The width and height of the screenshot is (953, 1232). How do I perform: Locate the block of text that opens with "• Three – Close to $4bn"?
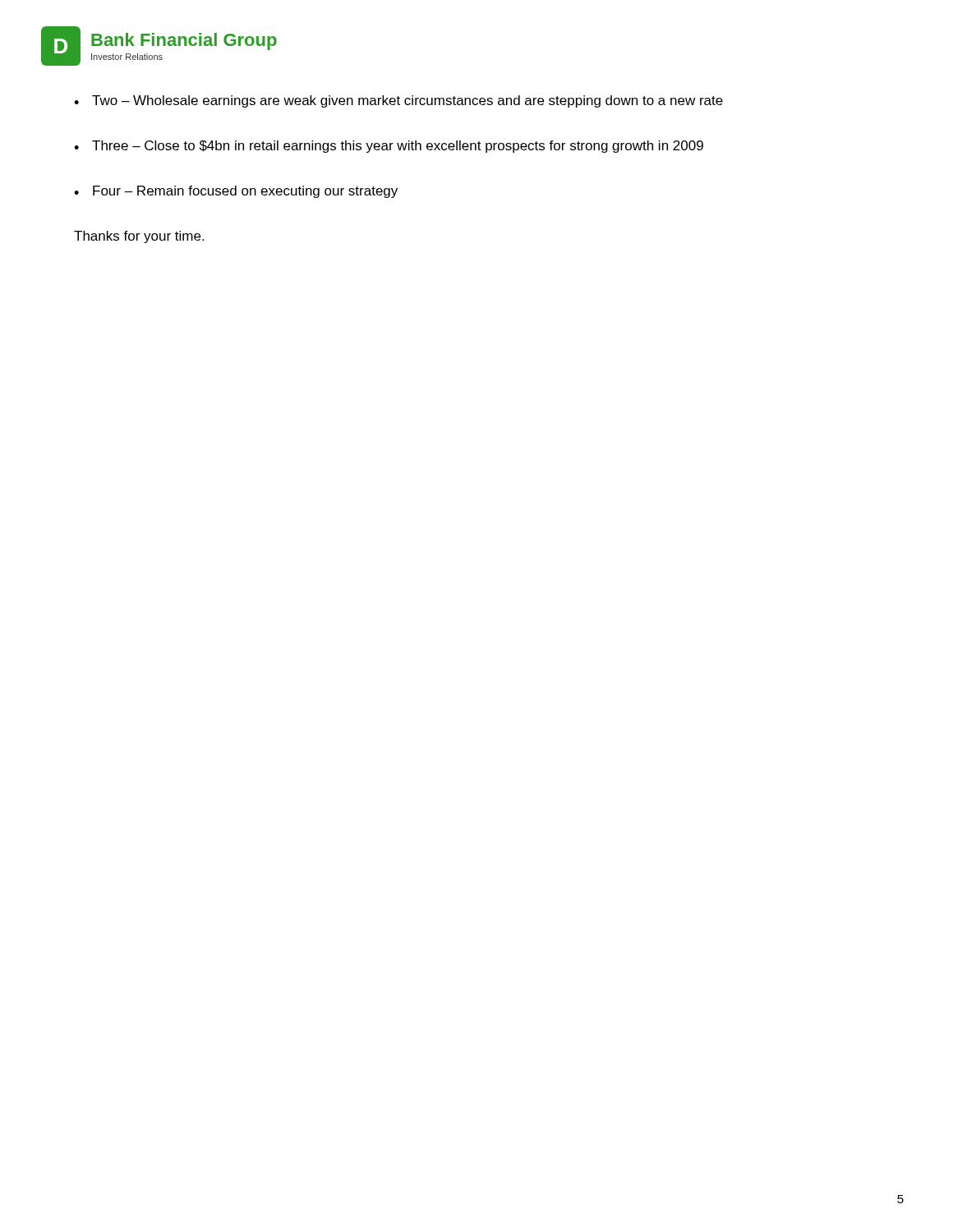click(x=476, y=147)
